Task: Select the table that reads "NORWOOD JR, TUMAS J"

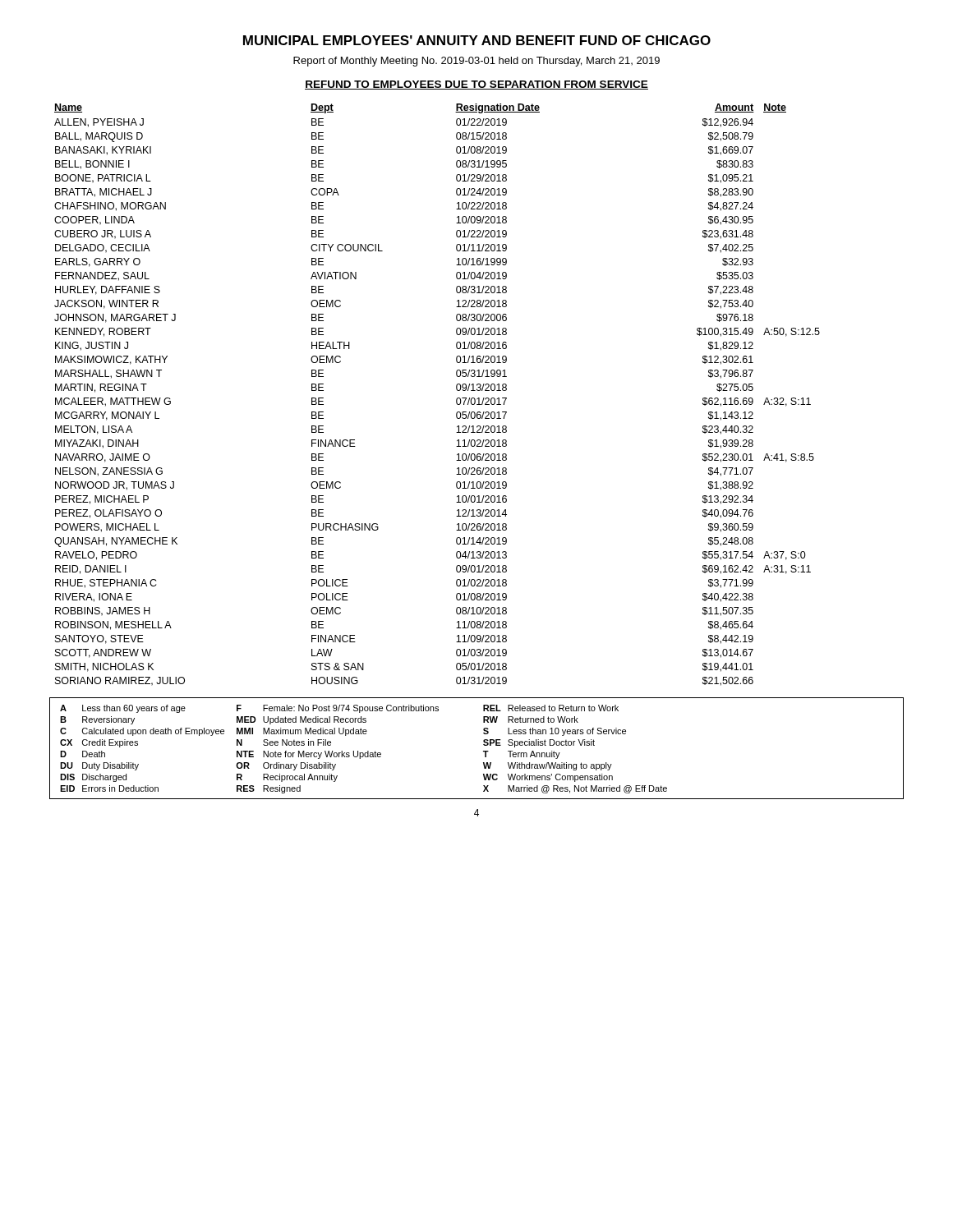Action: [x=476, y=394]
